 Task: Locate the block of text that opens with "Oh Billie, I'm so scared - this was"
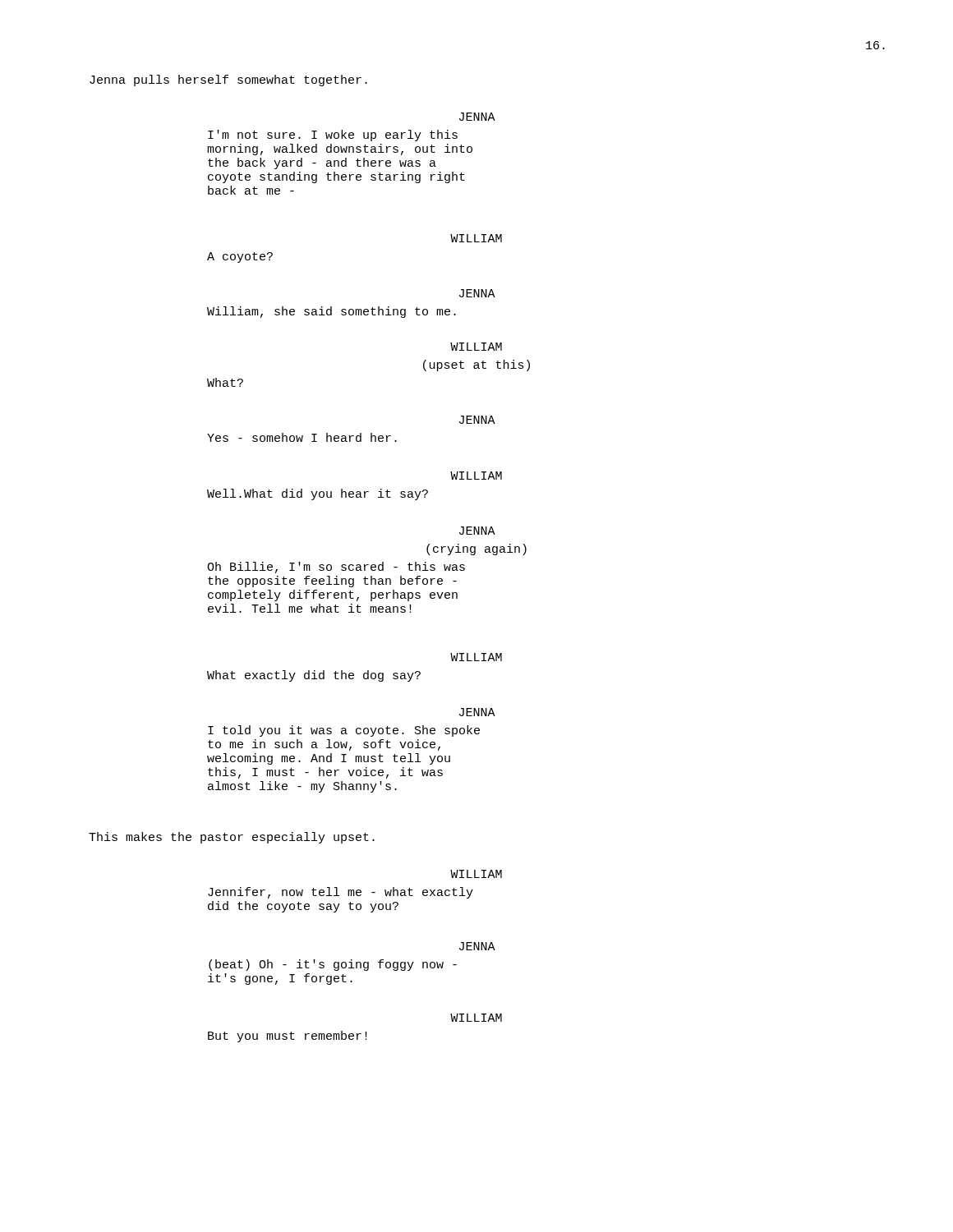[336, 589]
